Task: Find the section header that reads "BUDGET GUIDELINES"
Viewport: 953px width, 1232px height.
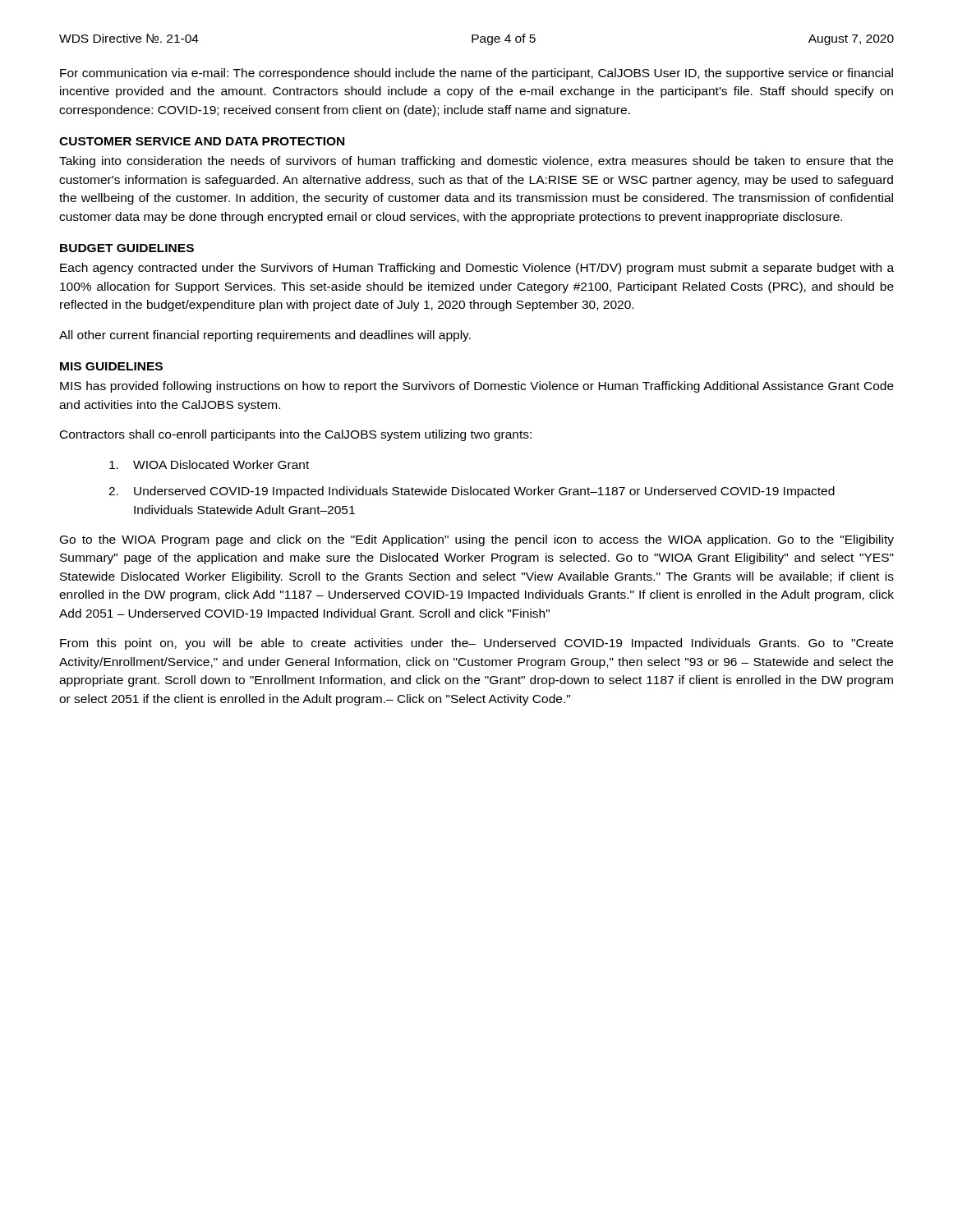Action: [x=127, y=248]
